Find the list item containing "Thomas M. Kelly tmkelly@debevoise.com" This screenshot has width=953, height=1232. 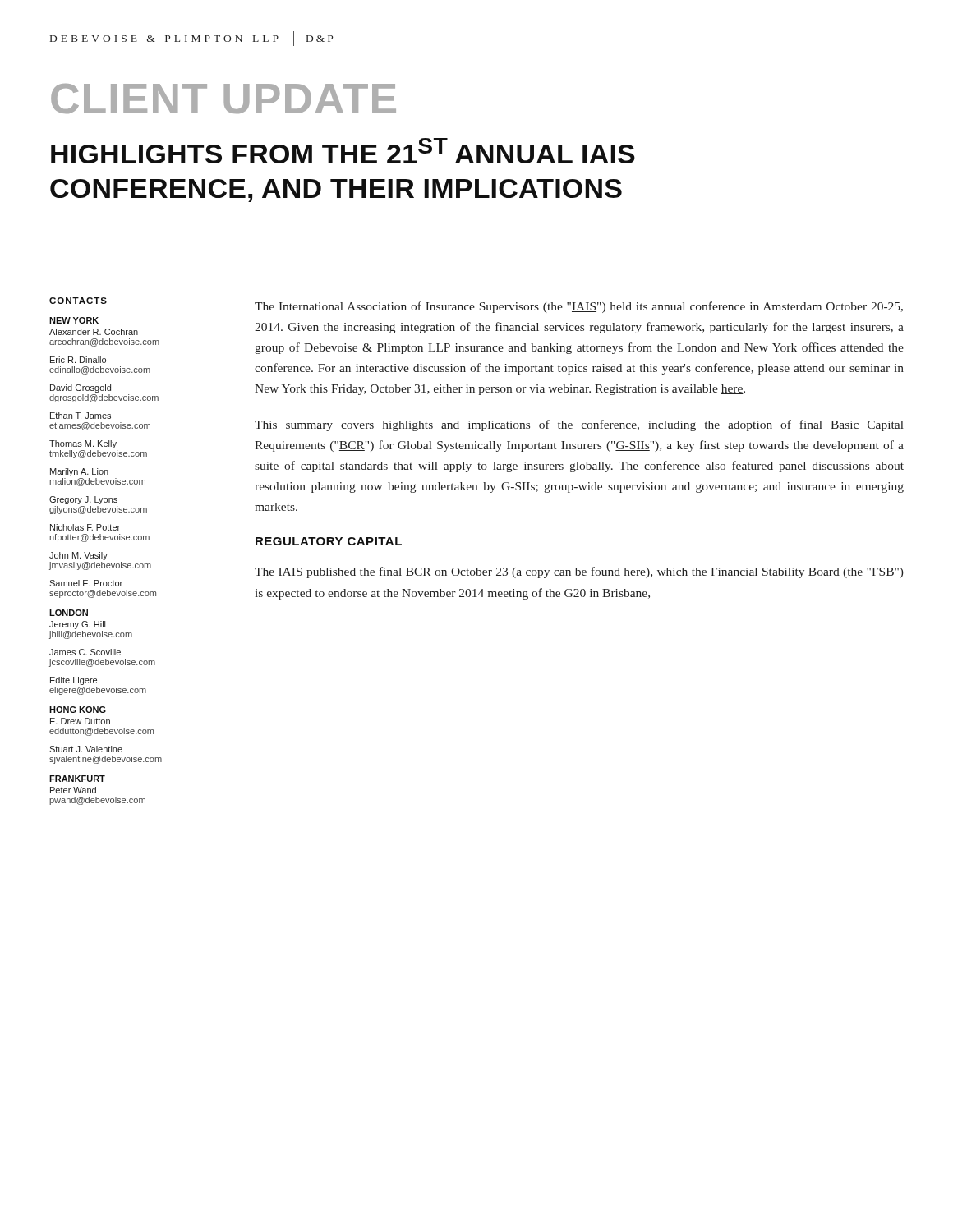(138, 448)
